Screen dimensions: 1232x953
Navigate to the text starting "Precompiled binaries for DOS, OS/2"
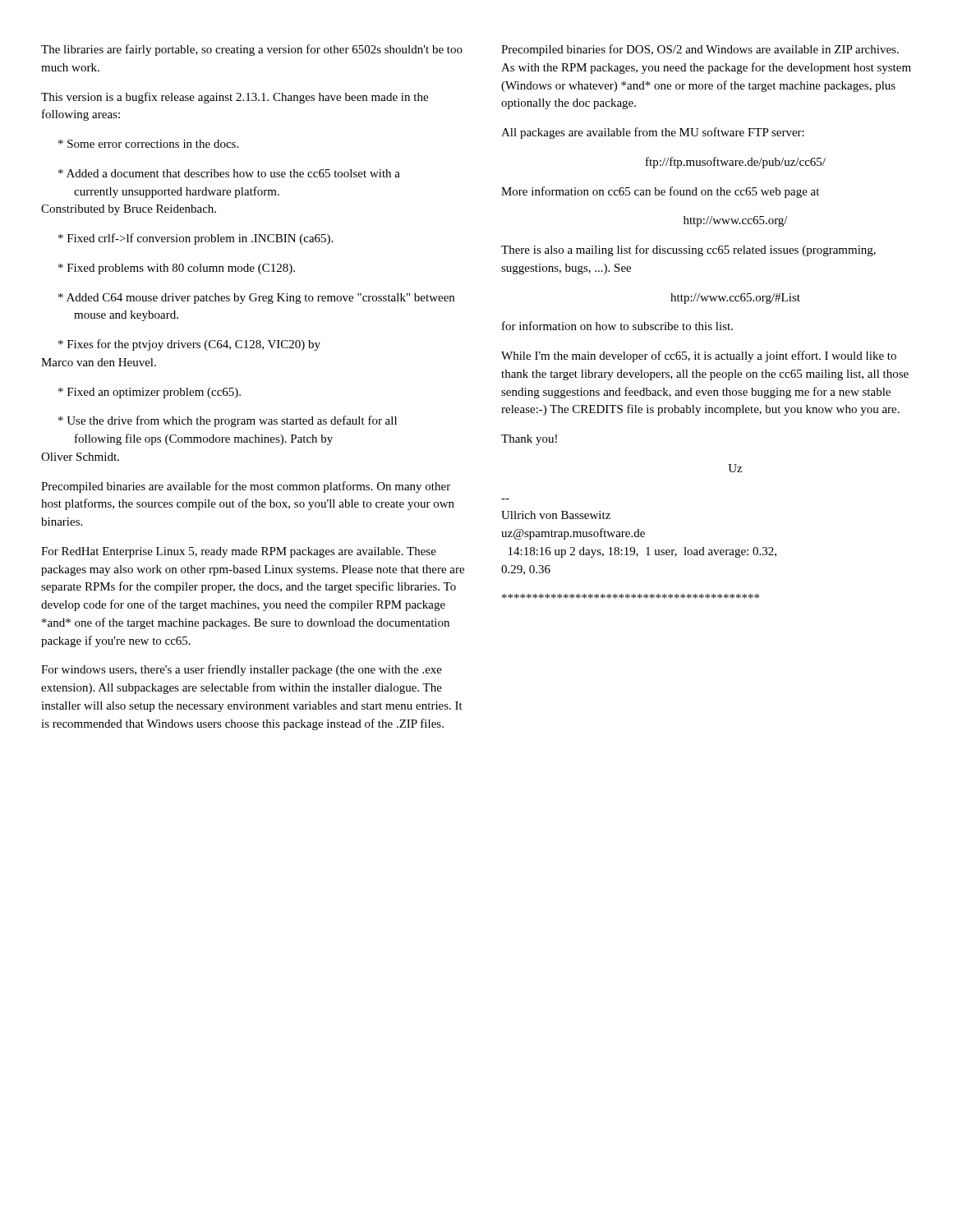tap(706, 76)
